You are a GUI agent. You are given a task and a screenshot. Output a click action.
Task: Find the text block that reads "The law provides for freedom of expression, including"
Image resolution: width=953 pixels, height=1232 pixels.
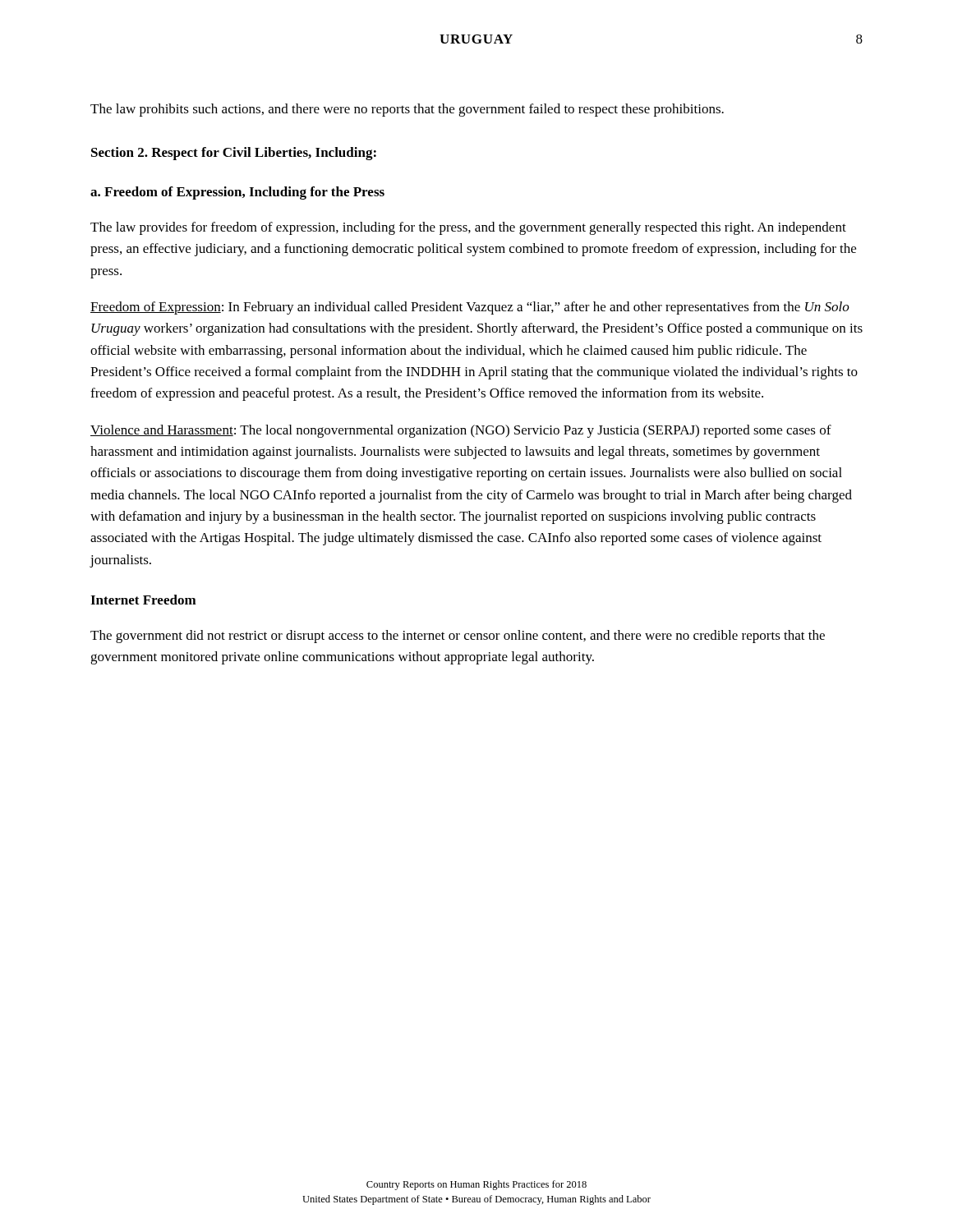(476, 249)
